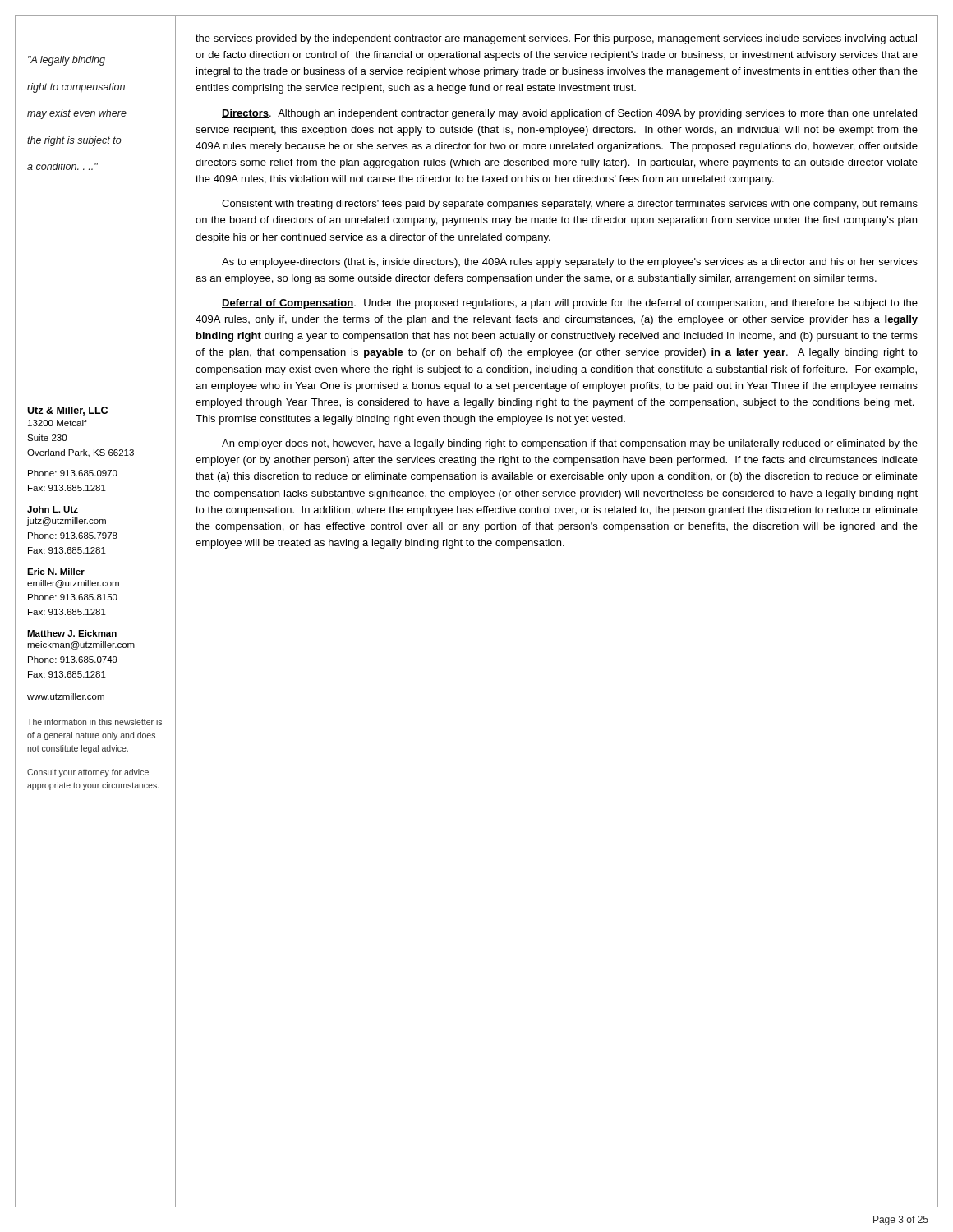Navigate to the text block starting "Deferral of Compensation. Under the proposed regulations,"
Screen dimensions: 1232x953
(x=557, y=361)
